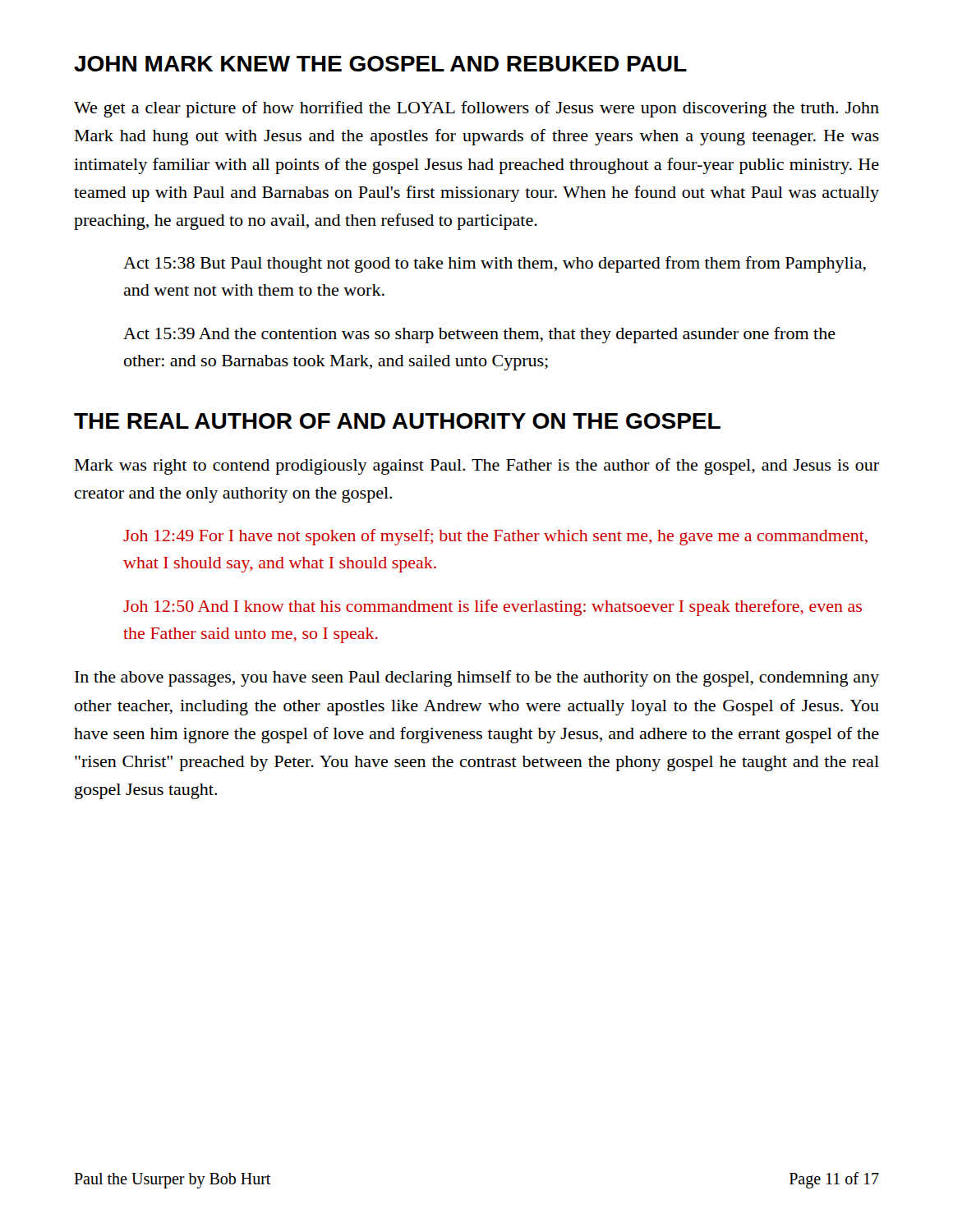The image size is (953, 1232).
Task: Locate the text starting "Act 15:38 But Paul thought not good to"
Action: (x=495, y=276)
